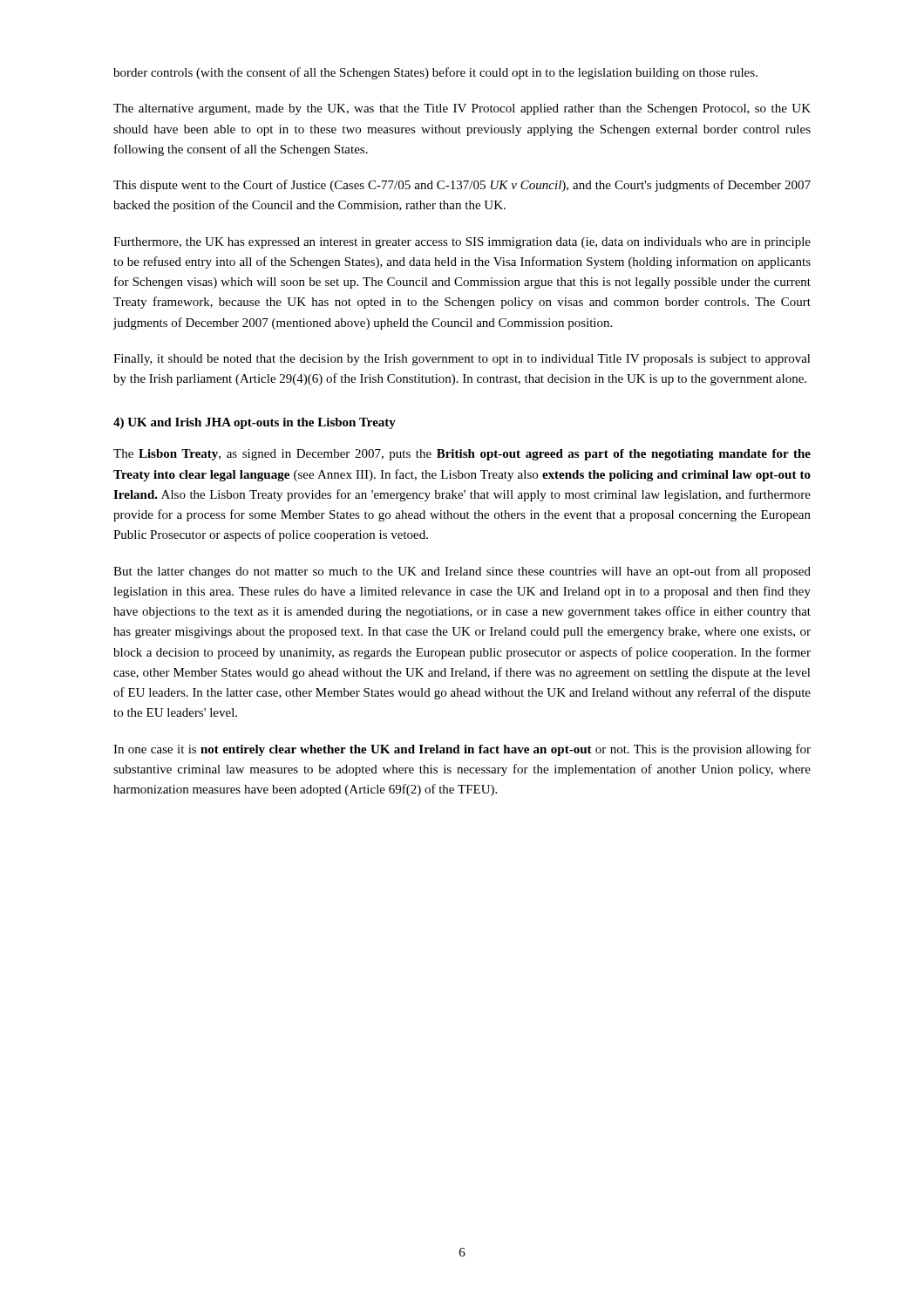The width and height of the screenshot is (924, 1308).
Task: Find the region starting "The alternative argument, made by the"
Action: pyautogui.click(x=462, y=129)
